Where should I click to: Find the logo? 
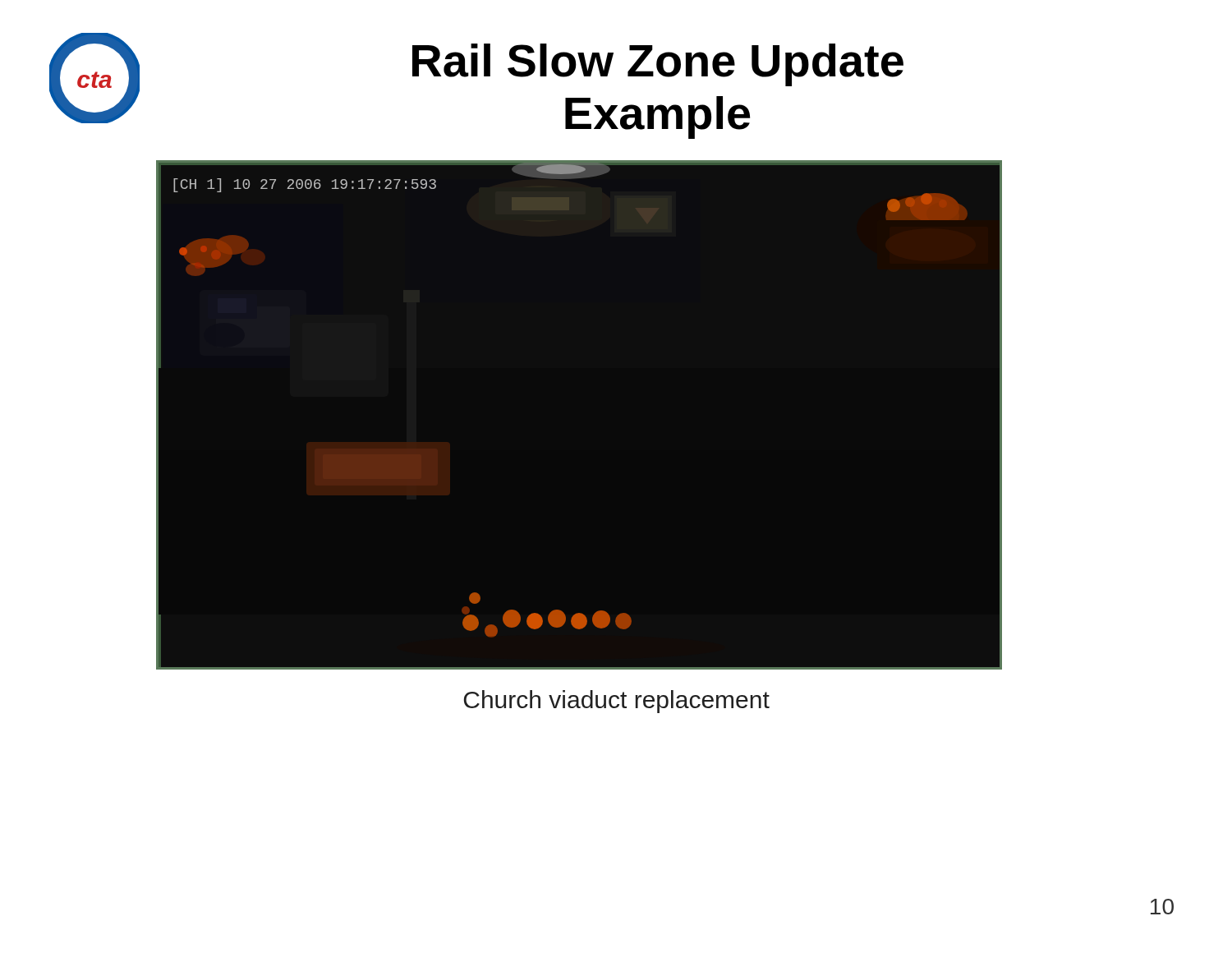click(x=94, y=78)
